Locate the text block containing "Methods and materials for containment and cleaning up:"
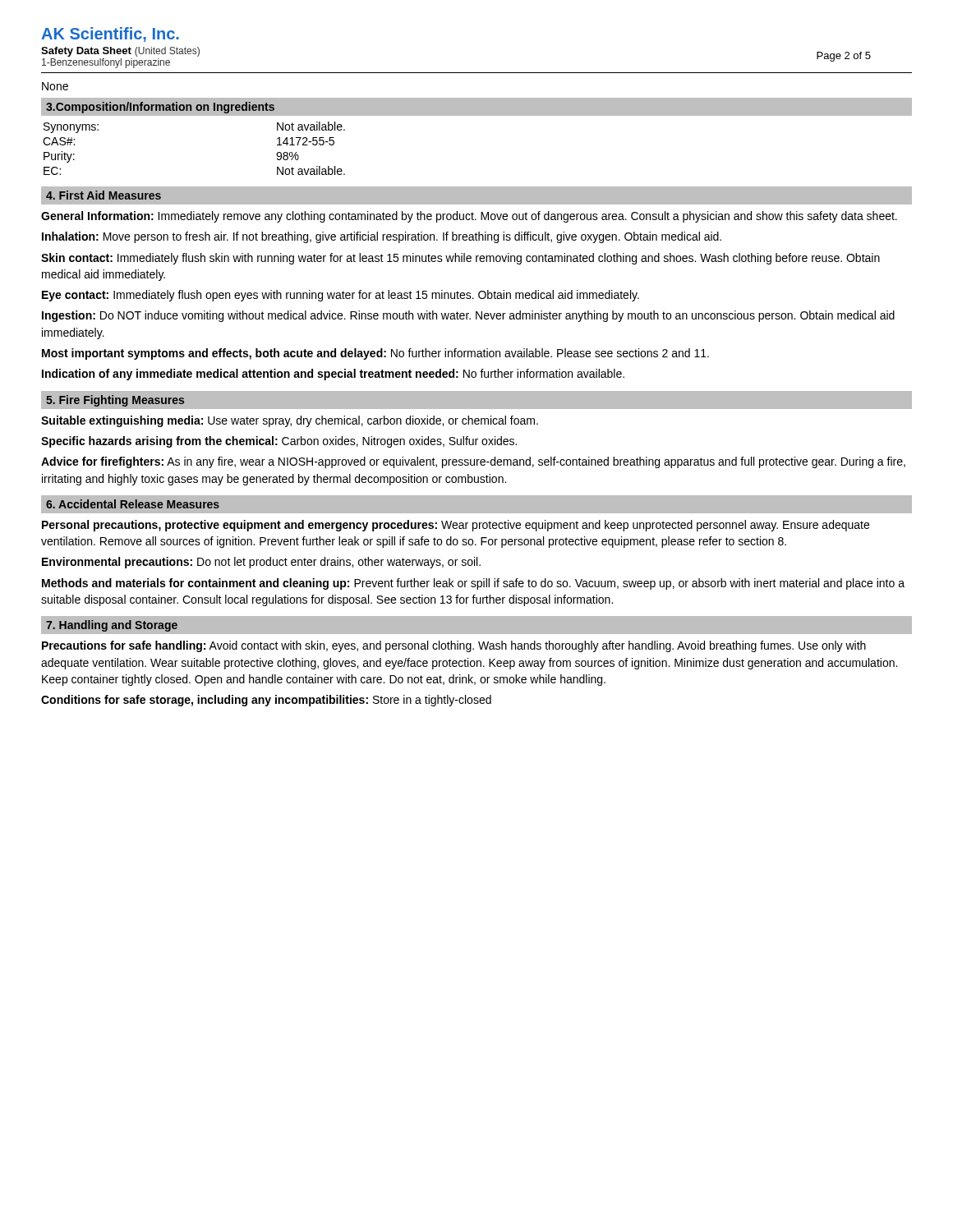 point(473,591)
